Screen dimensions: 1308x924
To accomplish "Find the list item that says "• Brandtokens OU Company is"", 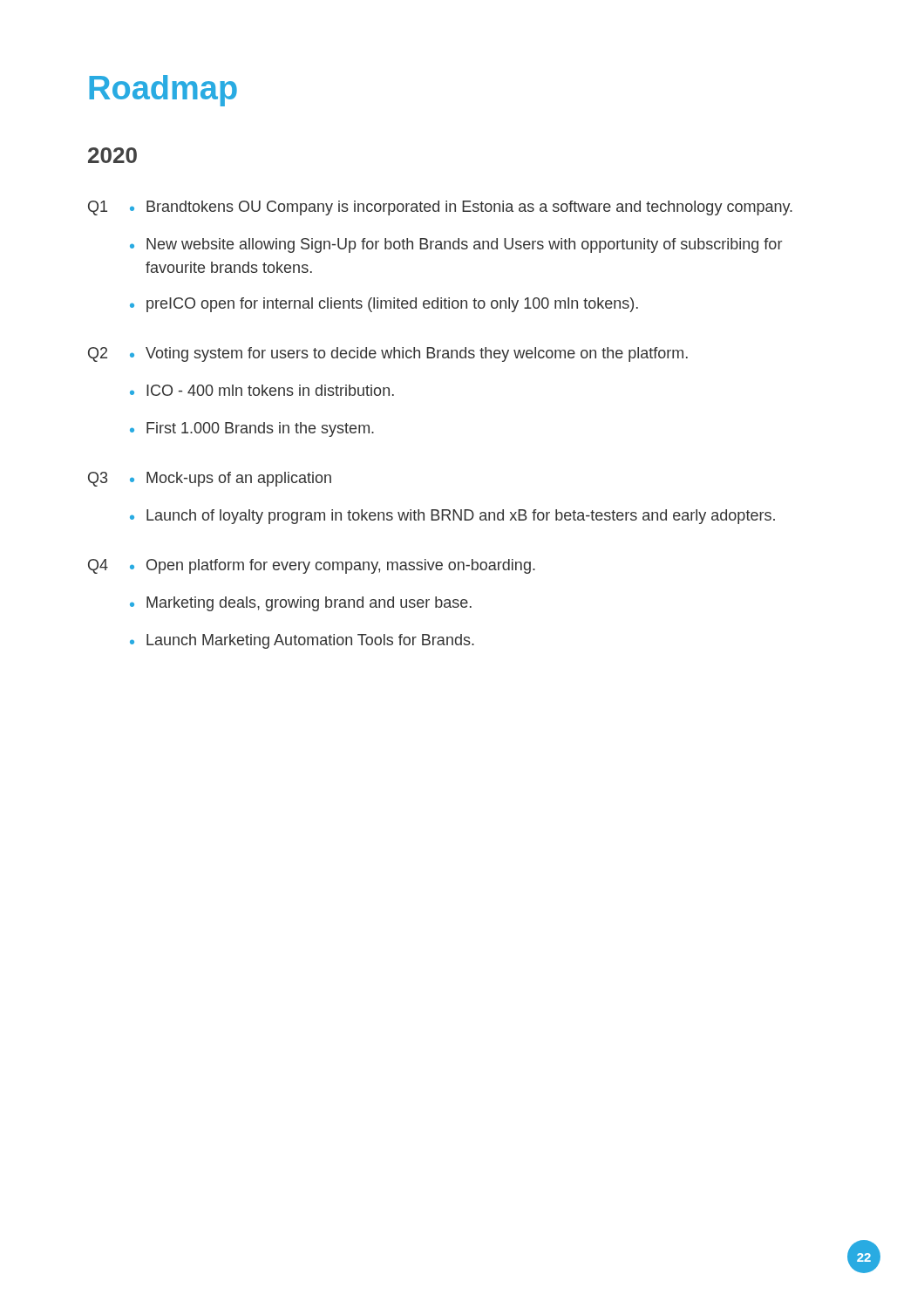I will click(x=461, y=208).
